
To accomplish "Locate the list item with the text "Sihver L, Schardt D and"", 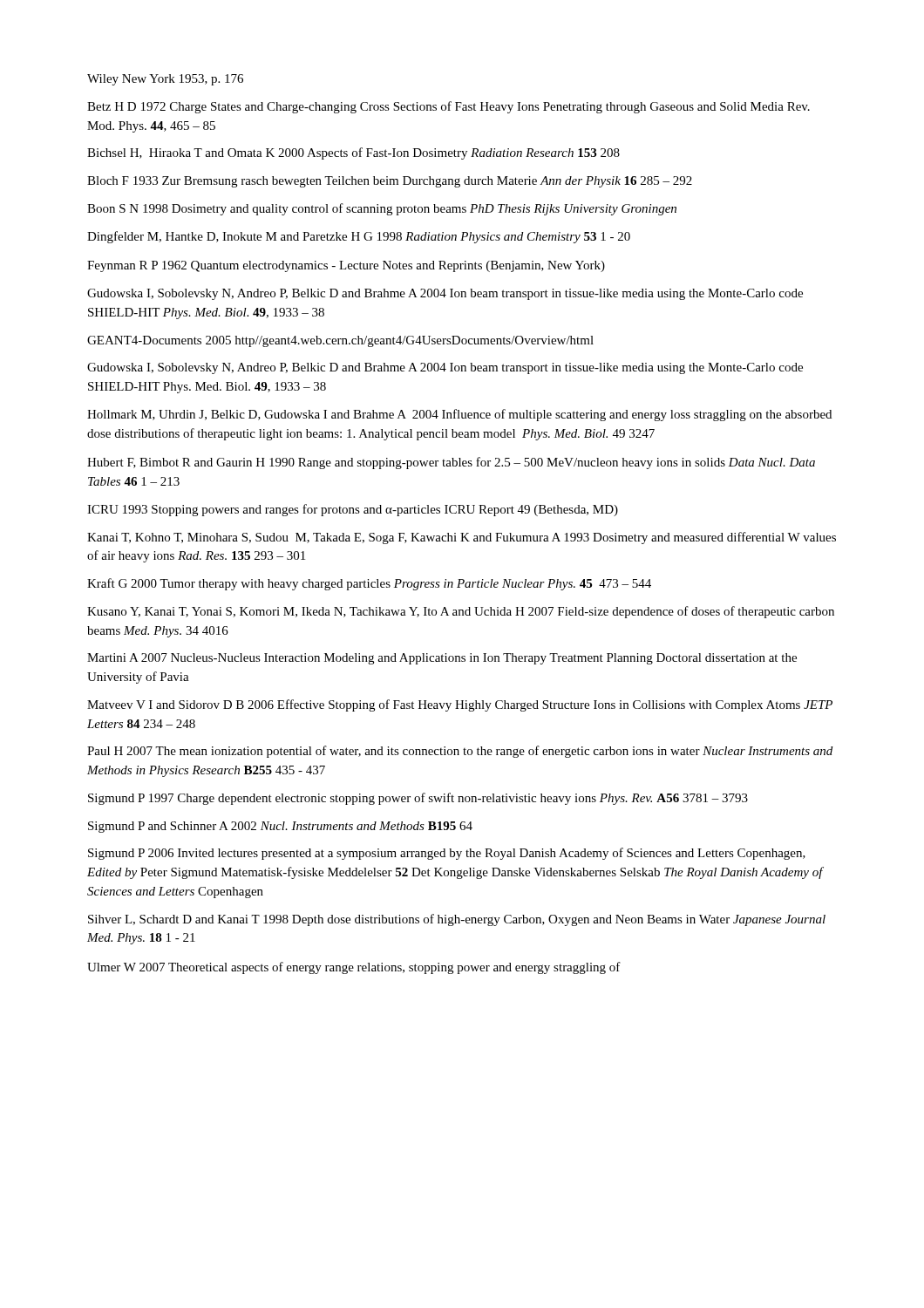I will pyautogui.click(x=456, y=928).
